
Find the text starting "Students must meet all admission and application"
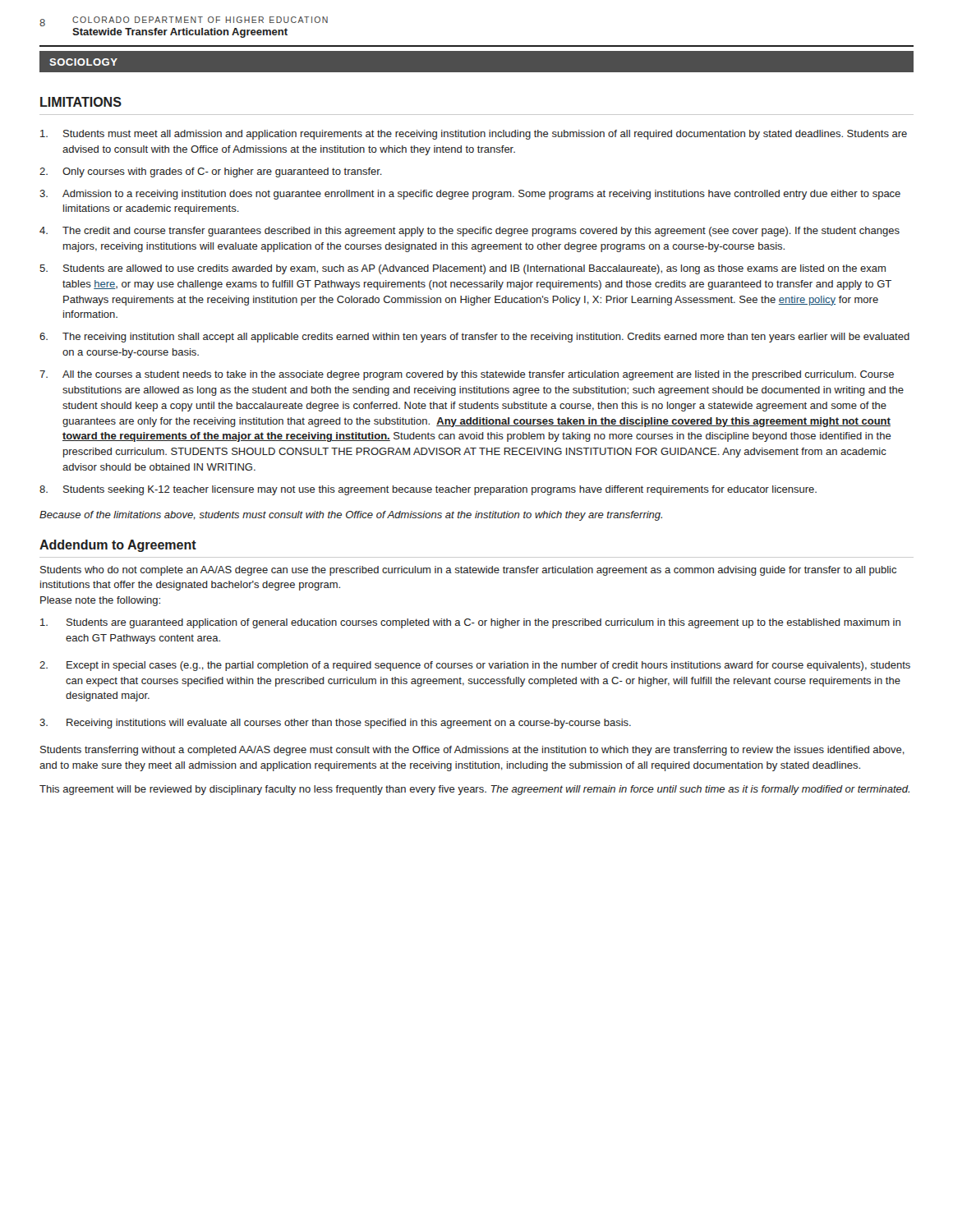pyautogui.click(x=476, y=142)
